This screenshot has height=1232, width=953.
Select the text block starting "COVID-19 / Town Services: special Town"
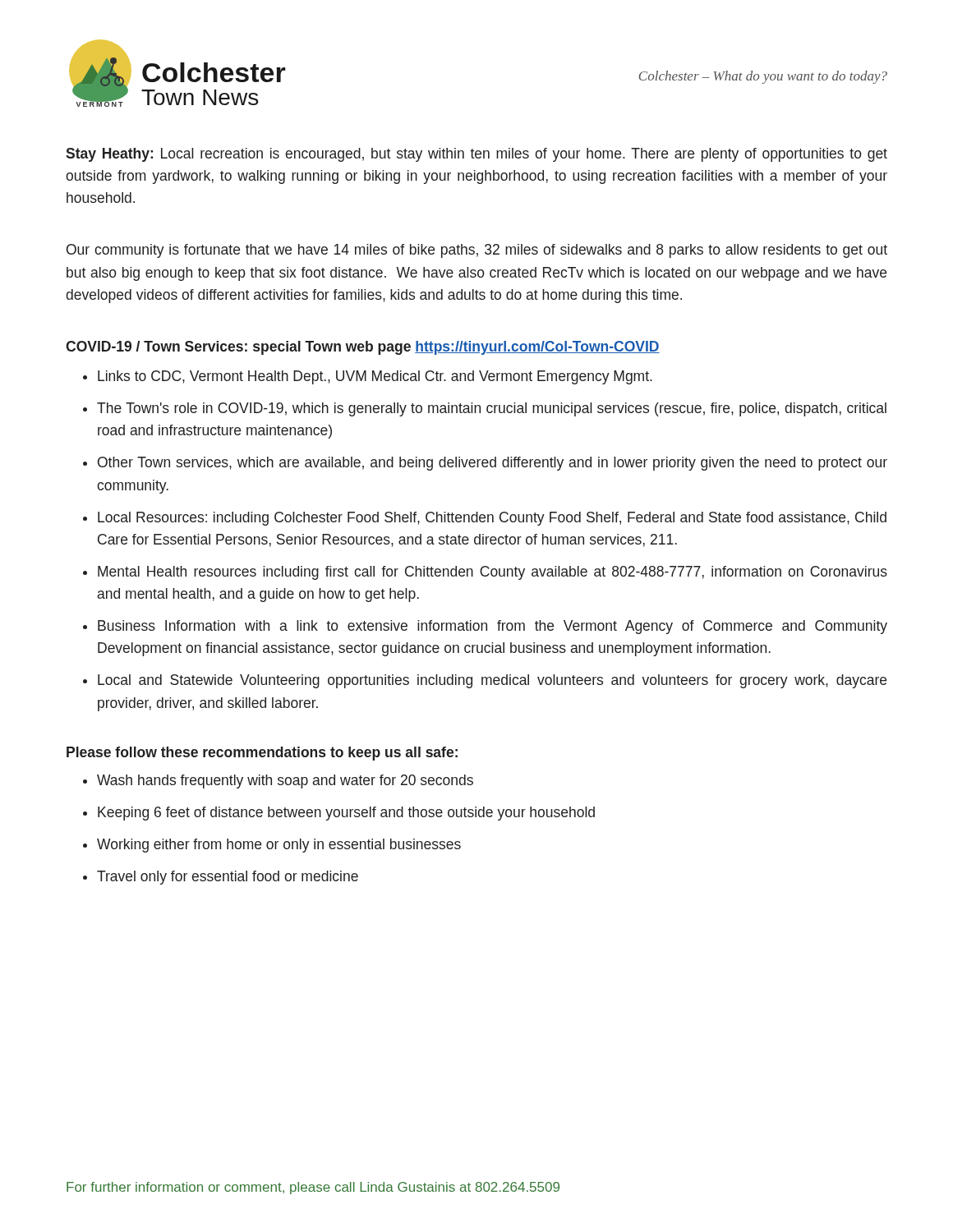click(363, 346)
